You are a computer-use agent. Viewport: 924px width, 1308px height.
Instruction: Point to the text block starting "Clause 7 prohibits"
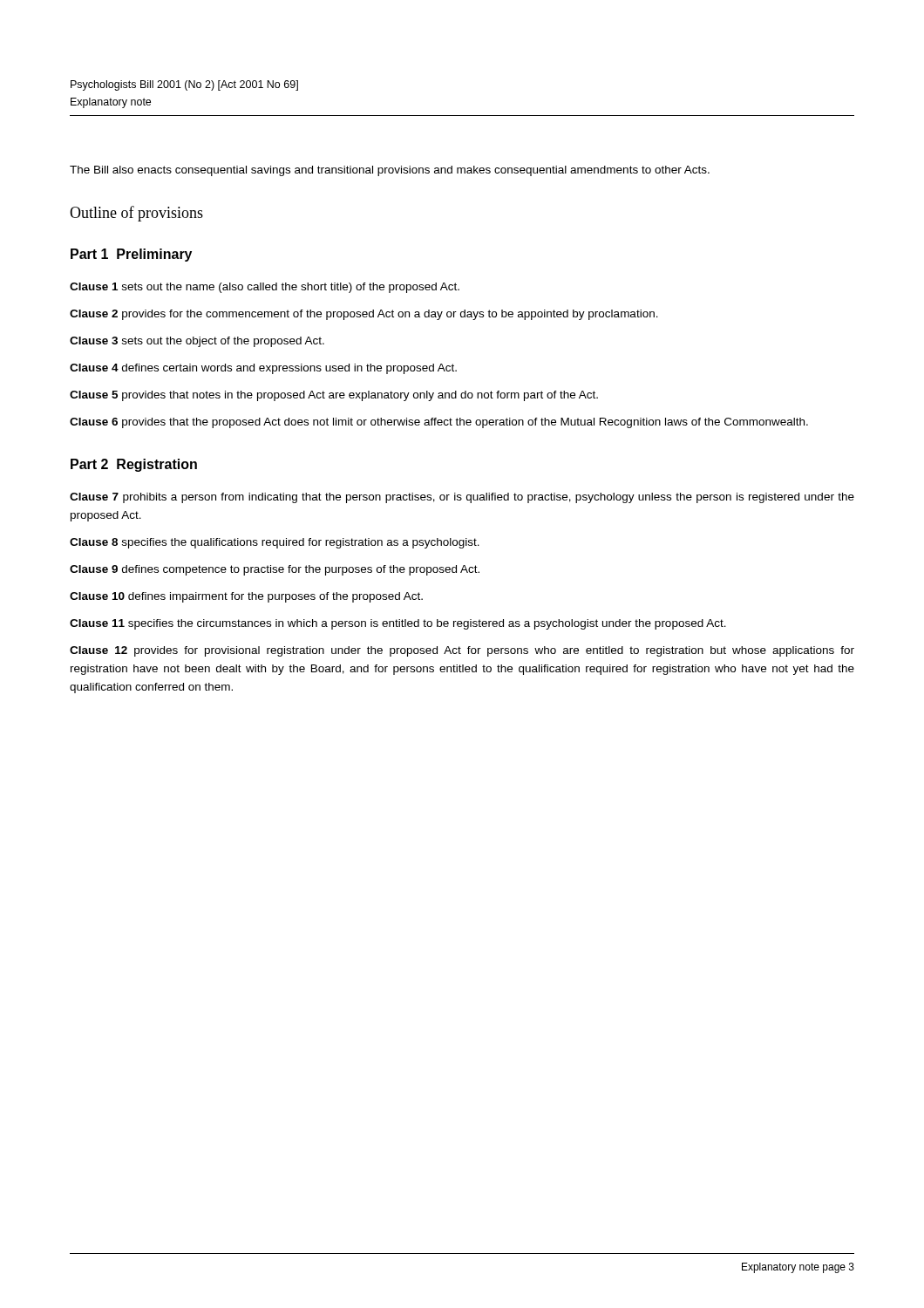coord(462,506)
